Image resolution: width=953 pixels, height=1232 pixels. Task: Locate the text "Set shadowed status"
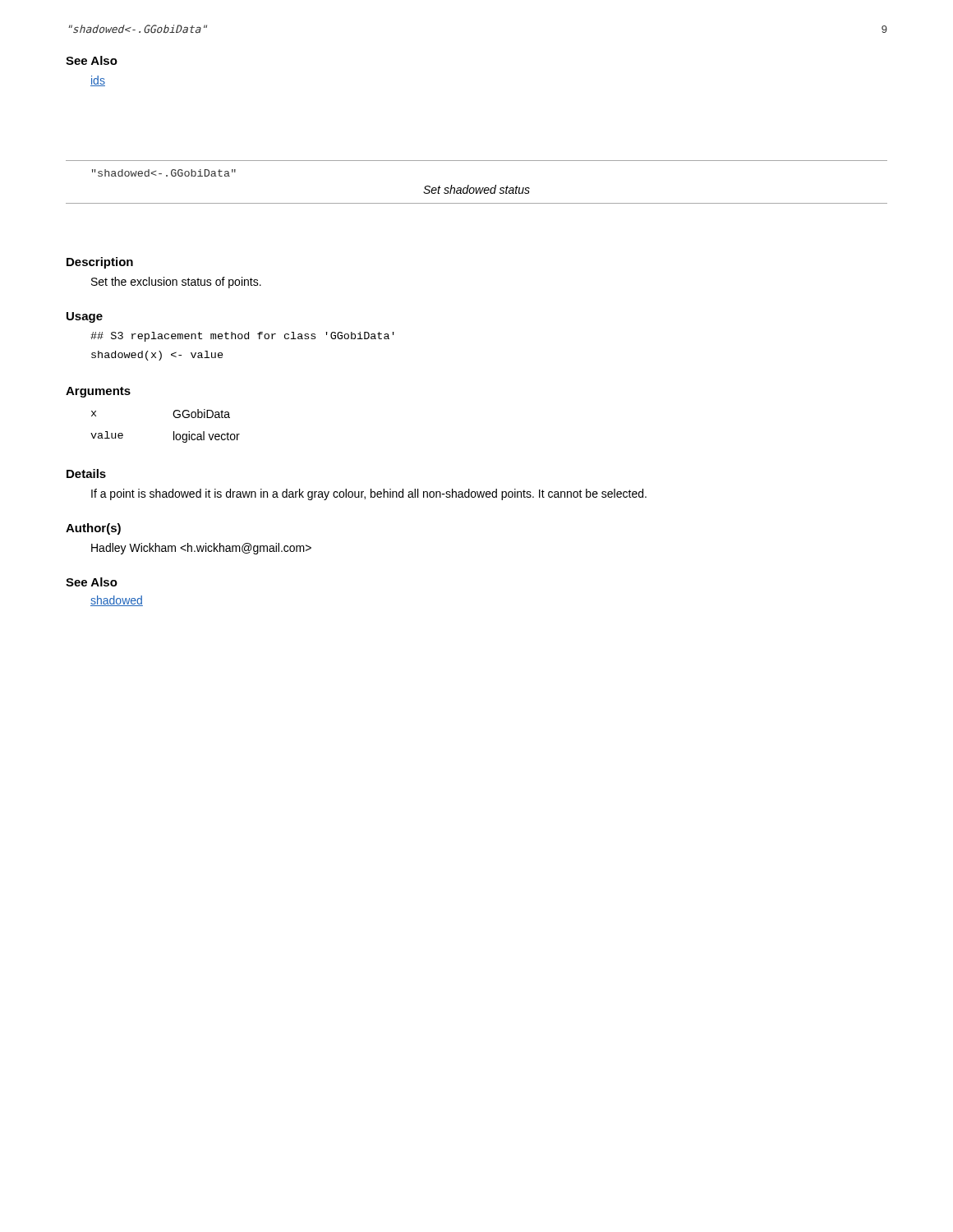(x=476, y=190)
